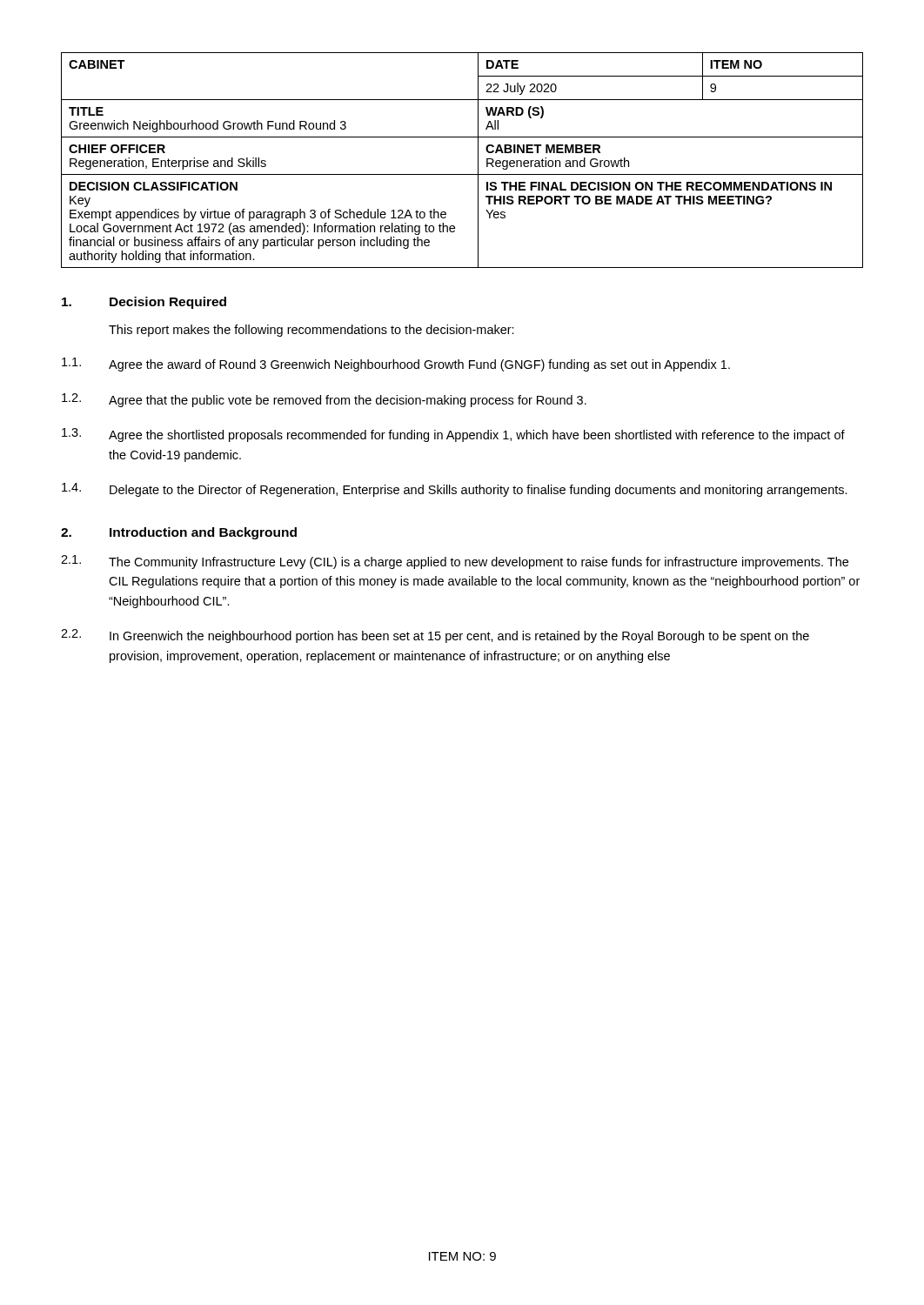Where is the section header that starts "2. Introduction and"?

click(179, 532)
